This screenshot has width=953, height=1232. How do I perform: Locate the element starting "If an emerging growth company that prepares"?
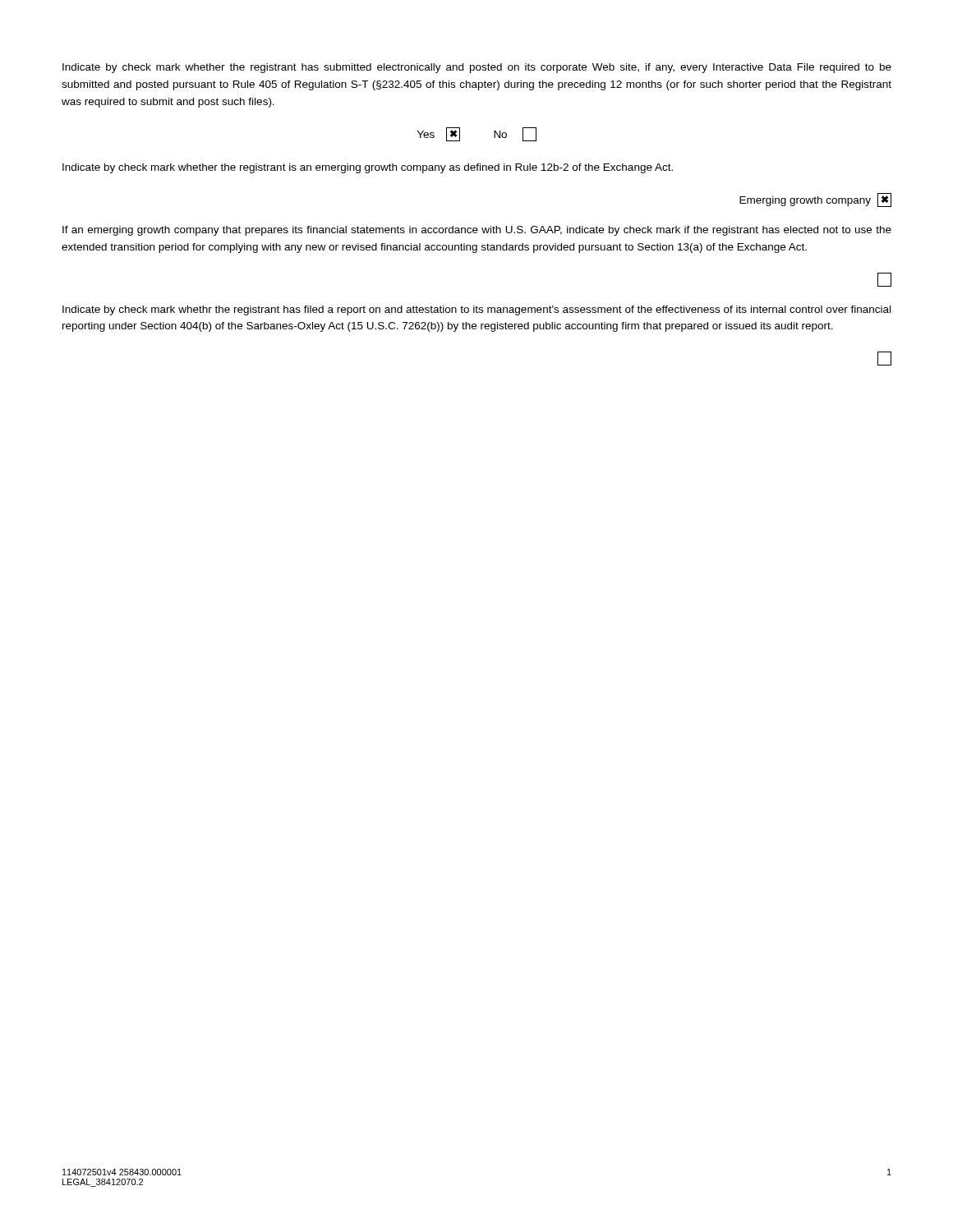pos(476,238)
